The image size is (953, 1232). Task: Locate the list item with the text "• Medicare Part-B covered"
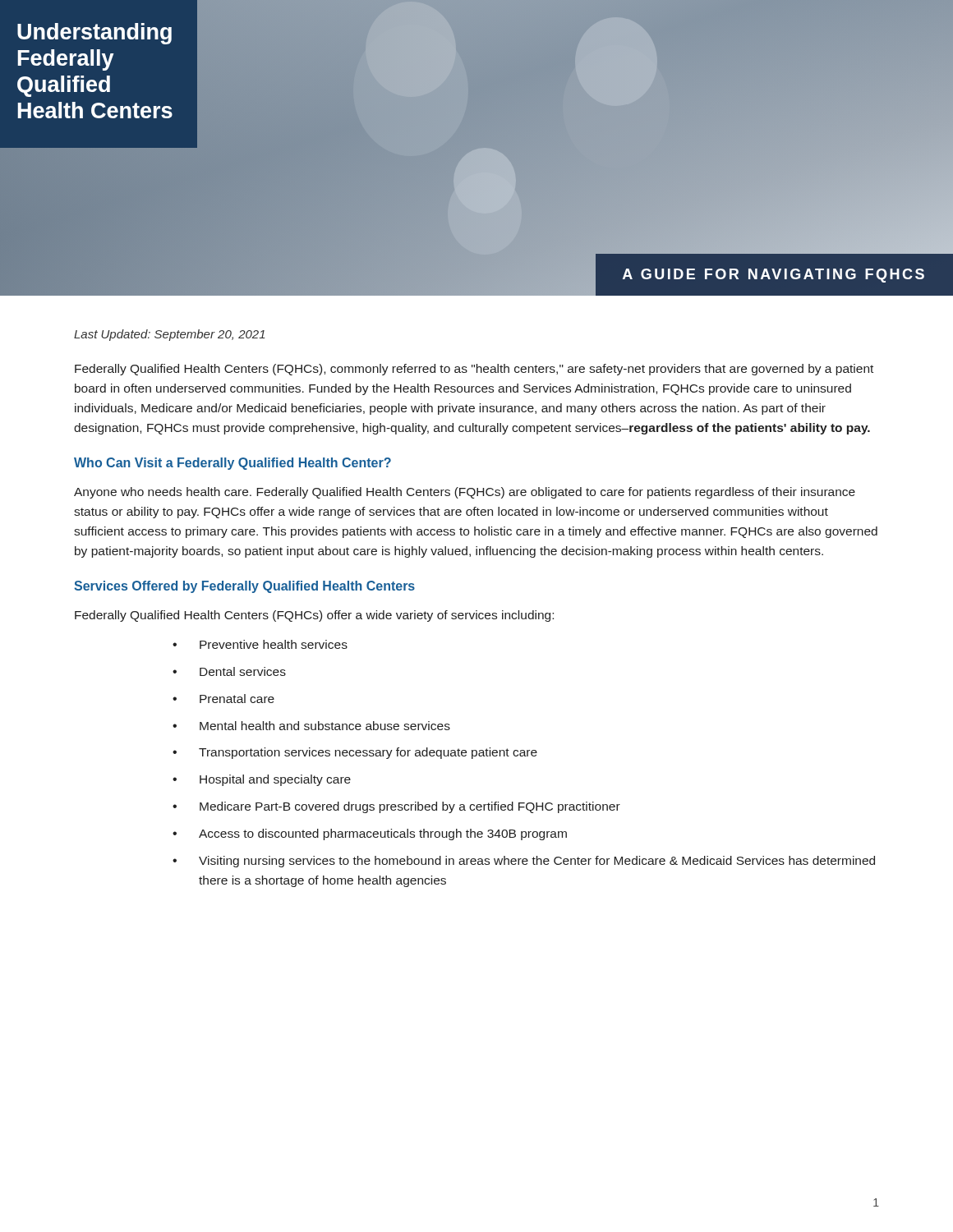point(526,807)
